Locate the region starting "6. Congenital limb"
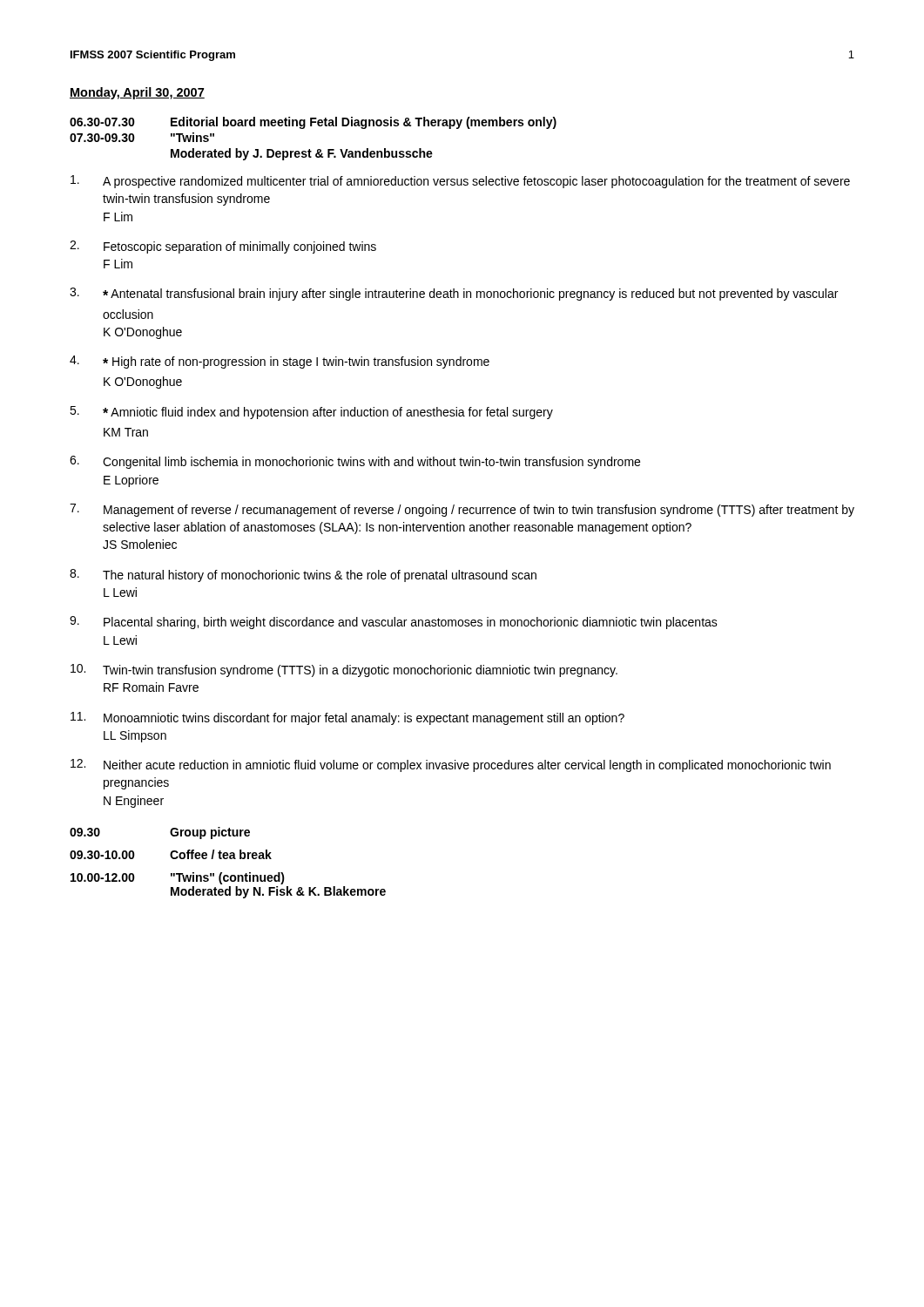Viewport: 924px width, 1307px height. (x=355, y=471)
